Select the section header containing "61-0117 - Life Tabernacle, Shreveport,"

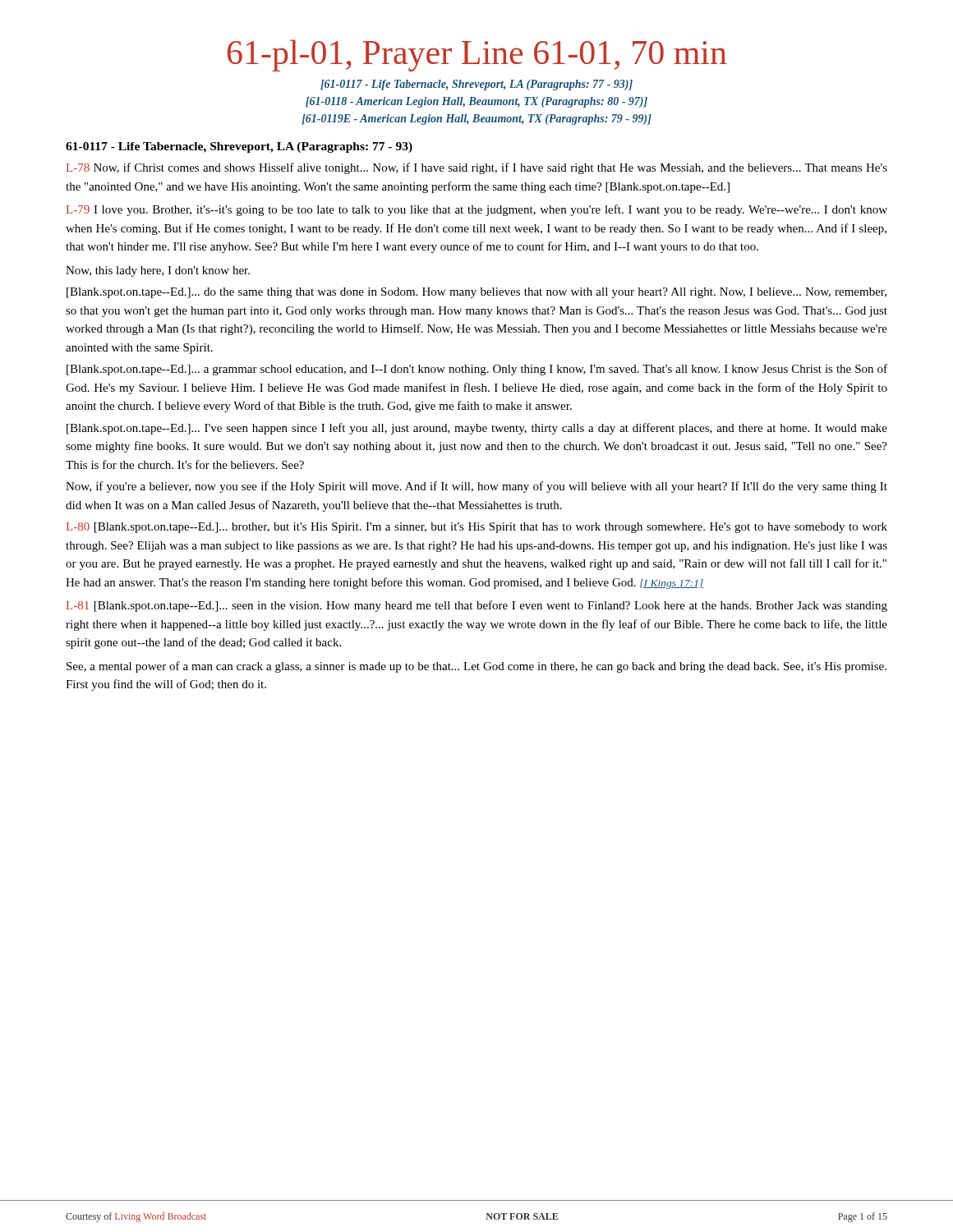239,146
